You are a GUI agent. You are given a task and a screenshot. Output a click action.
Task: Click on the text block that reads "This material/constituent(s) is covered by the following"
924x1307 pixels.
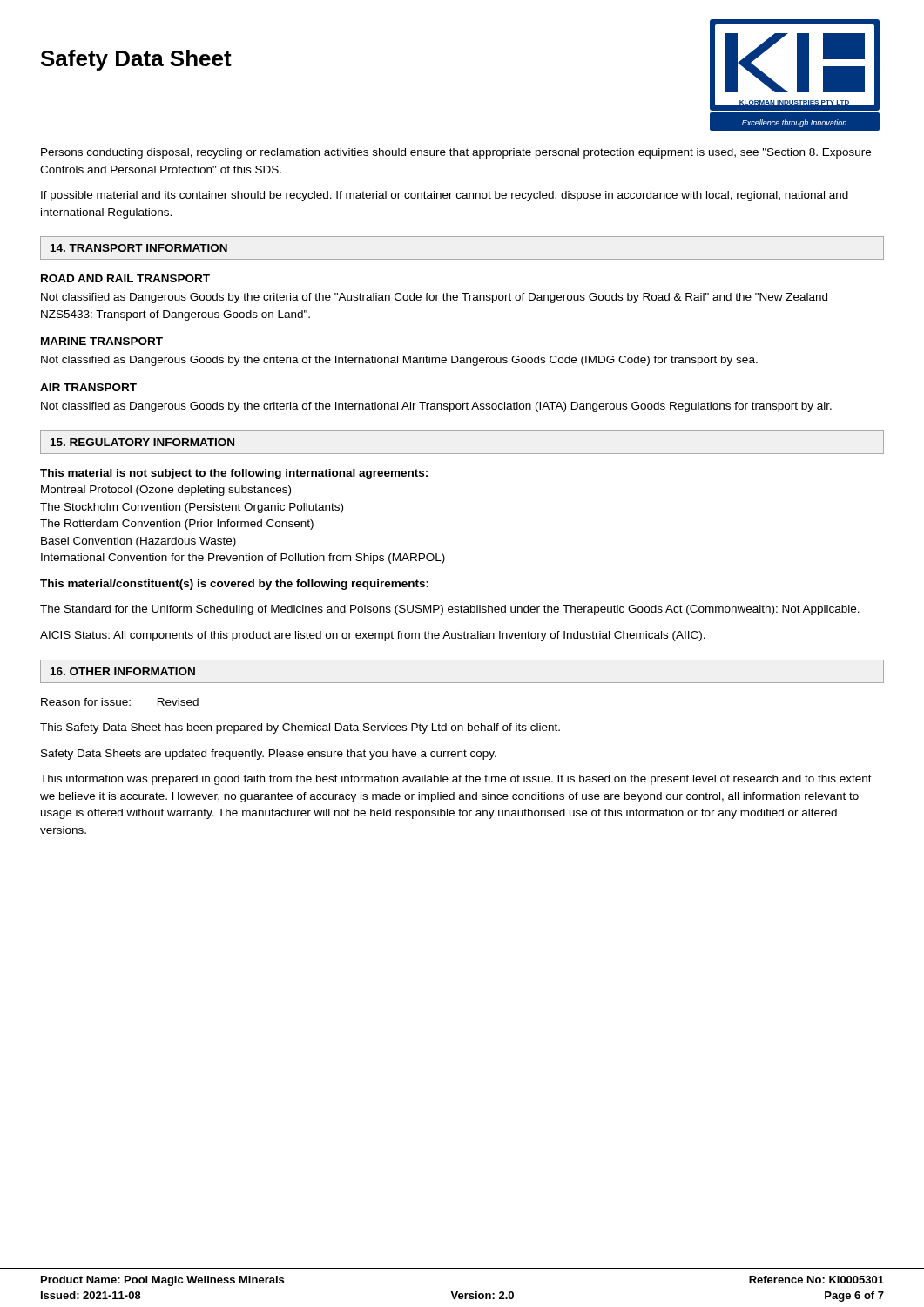tap(235, 583)
